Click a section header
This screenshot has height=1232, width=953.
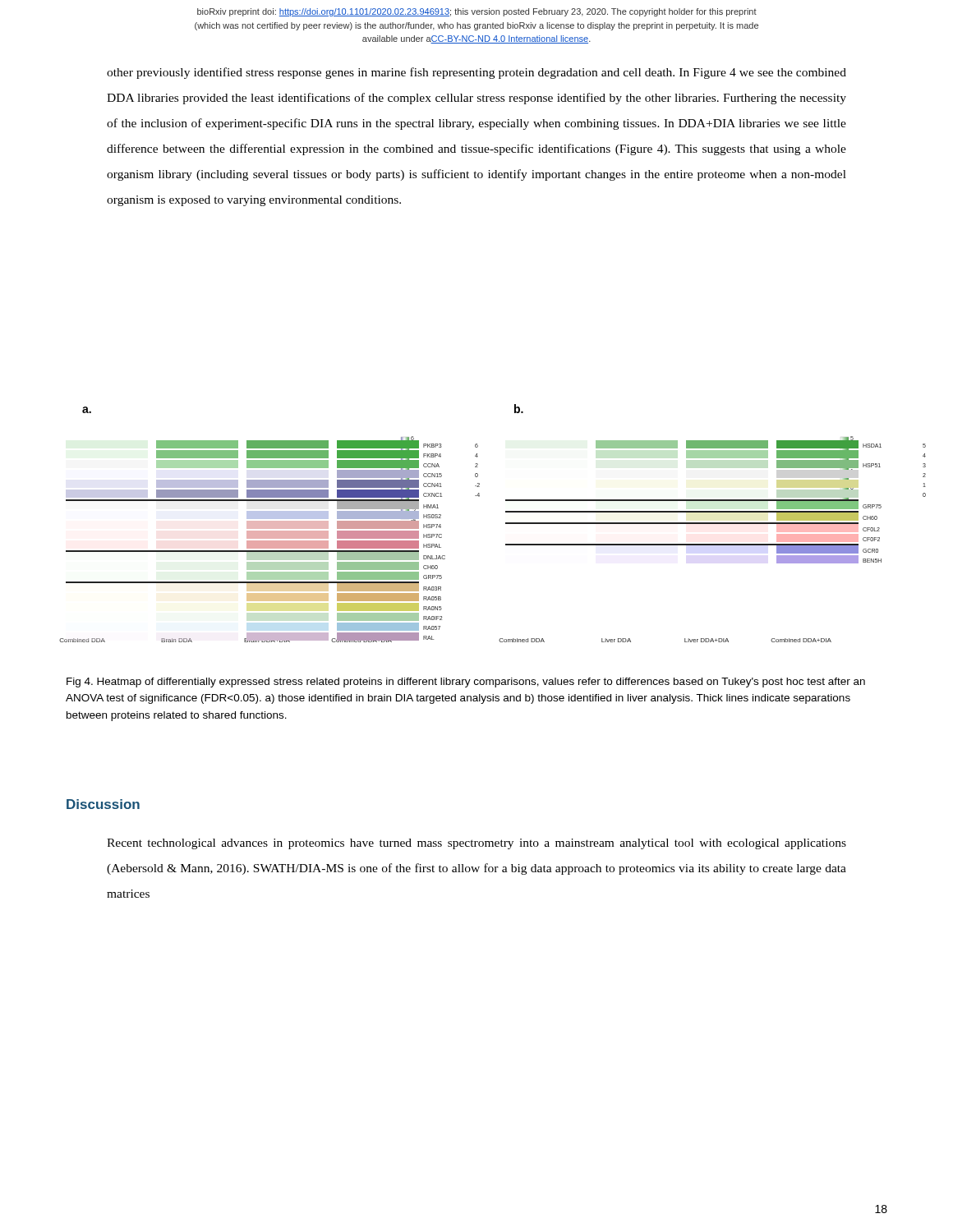pyautogui.click(x=103, y=804)
